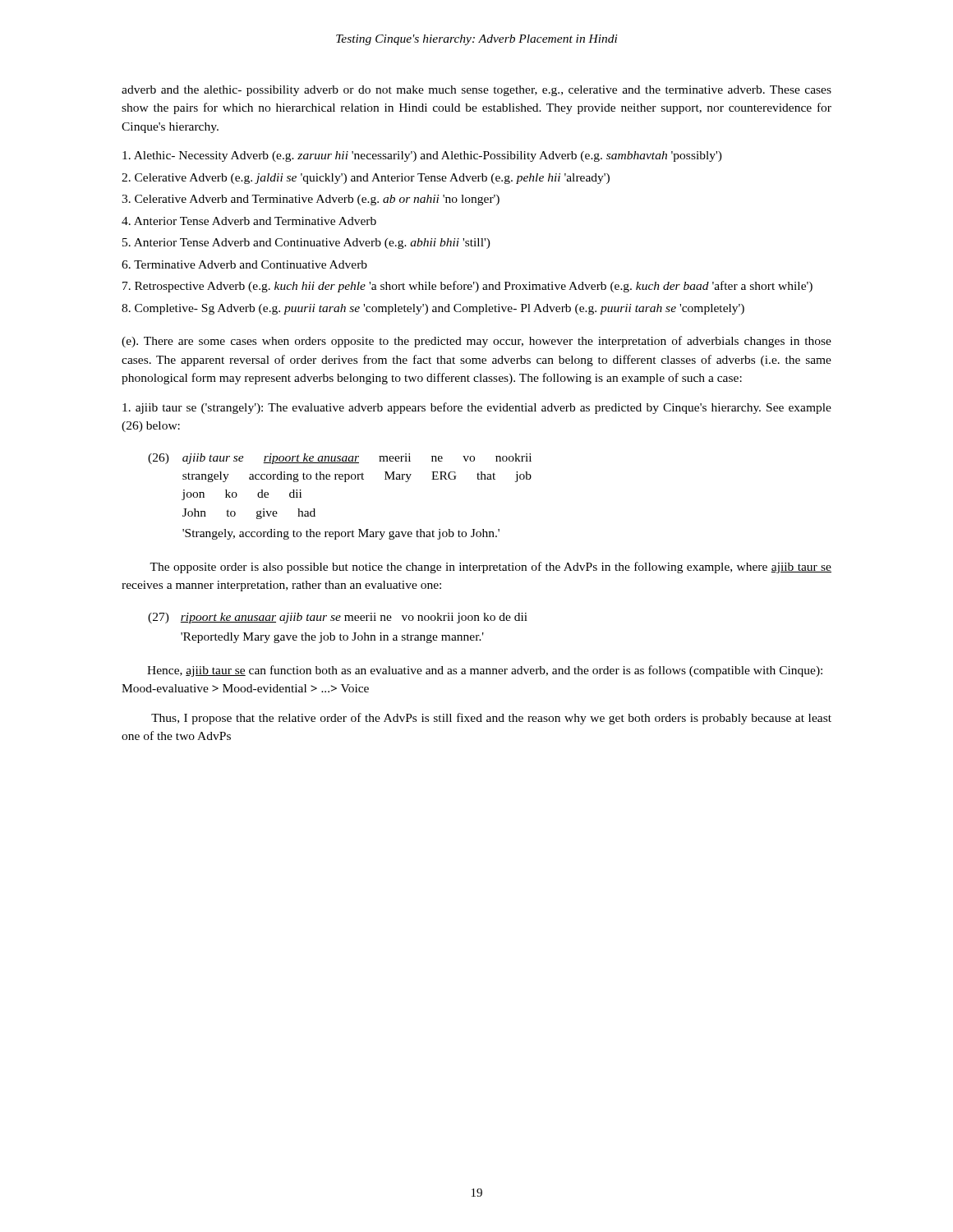Where is the passage that starts "2. Celerative Adverb"?
This screenshot has height=1232, width=953.
[x=366, y=177]
